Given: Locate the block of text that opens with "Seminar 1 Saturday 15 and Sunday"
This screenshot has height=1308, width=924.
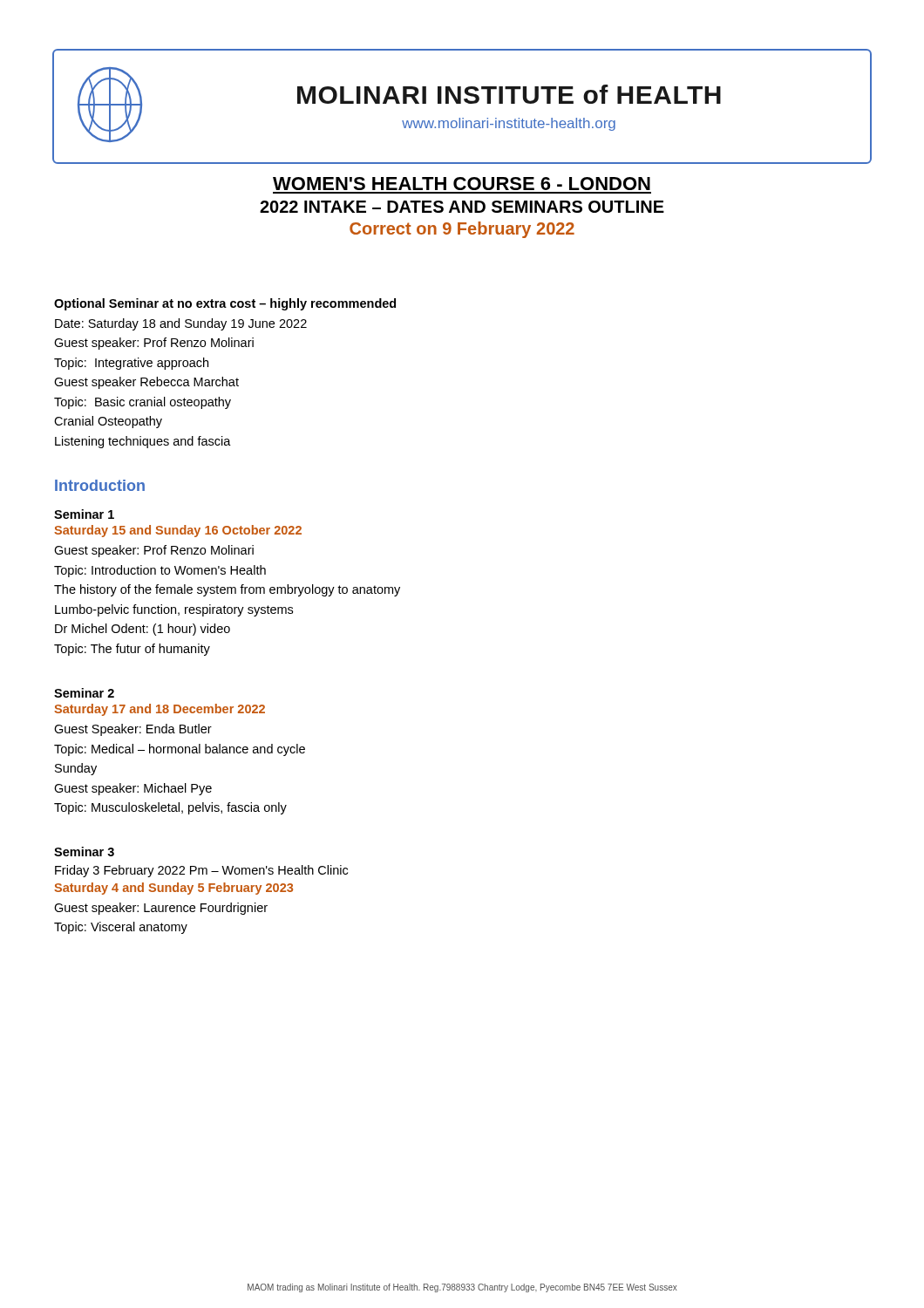Looking at the screenshot, I should click(x=84, y=514).
